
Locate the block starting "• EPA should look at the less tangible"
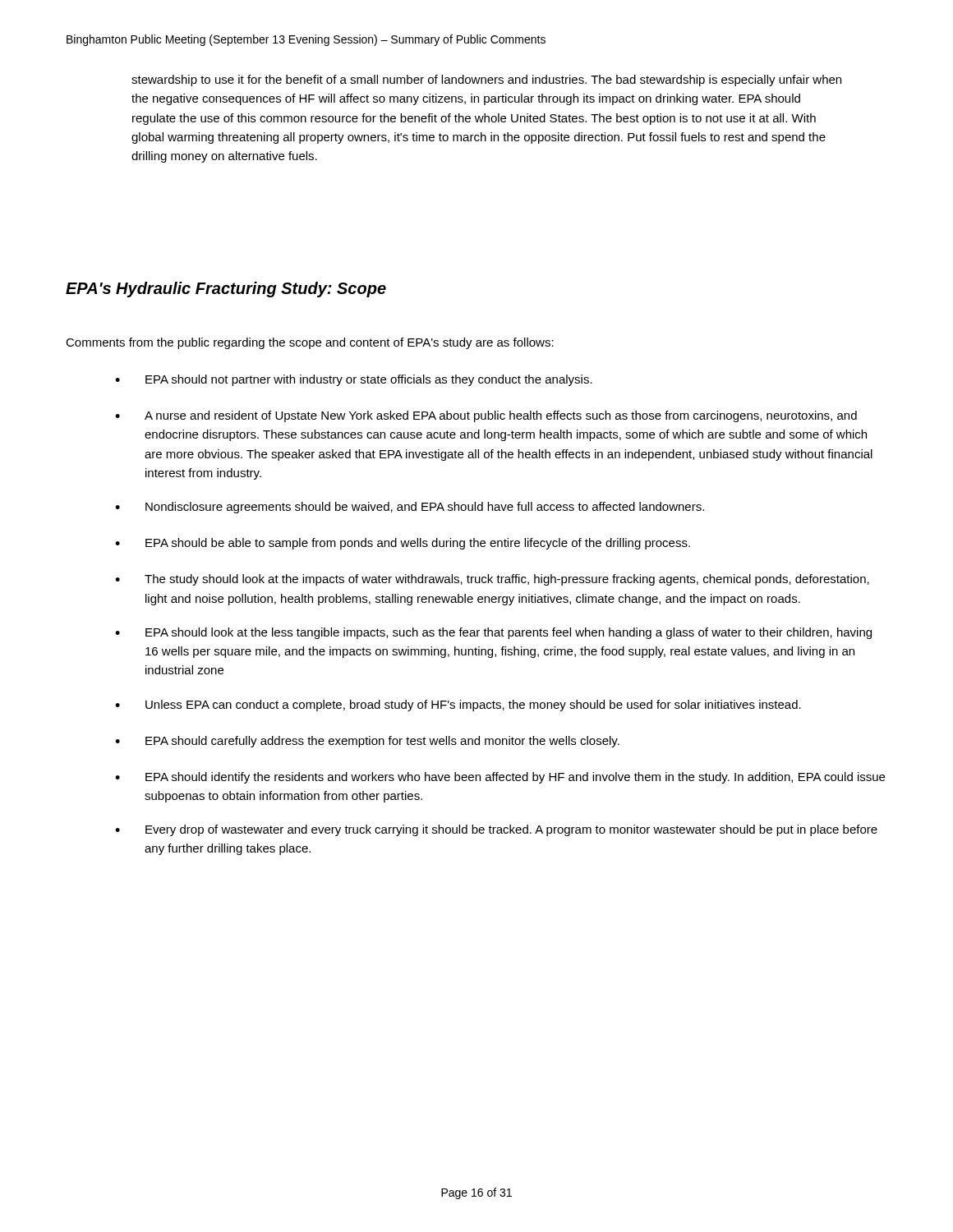point(501,651)
